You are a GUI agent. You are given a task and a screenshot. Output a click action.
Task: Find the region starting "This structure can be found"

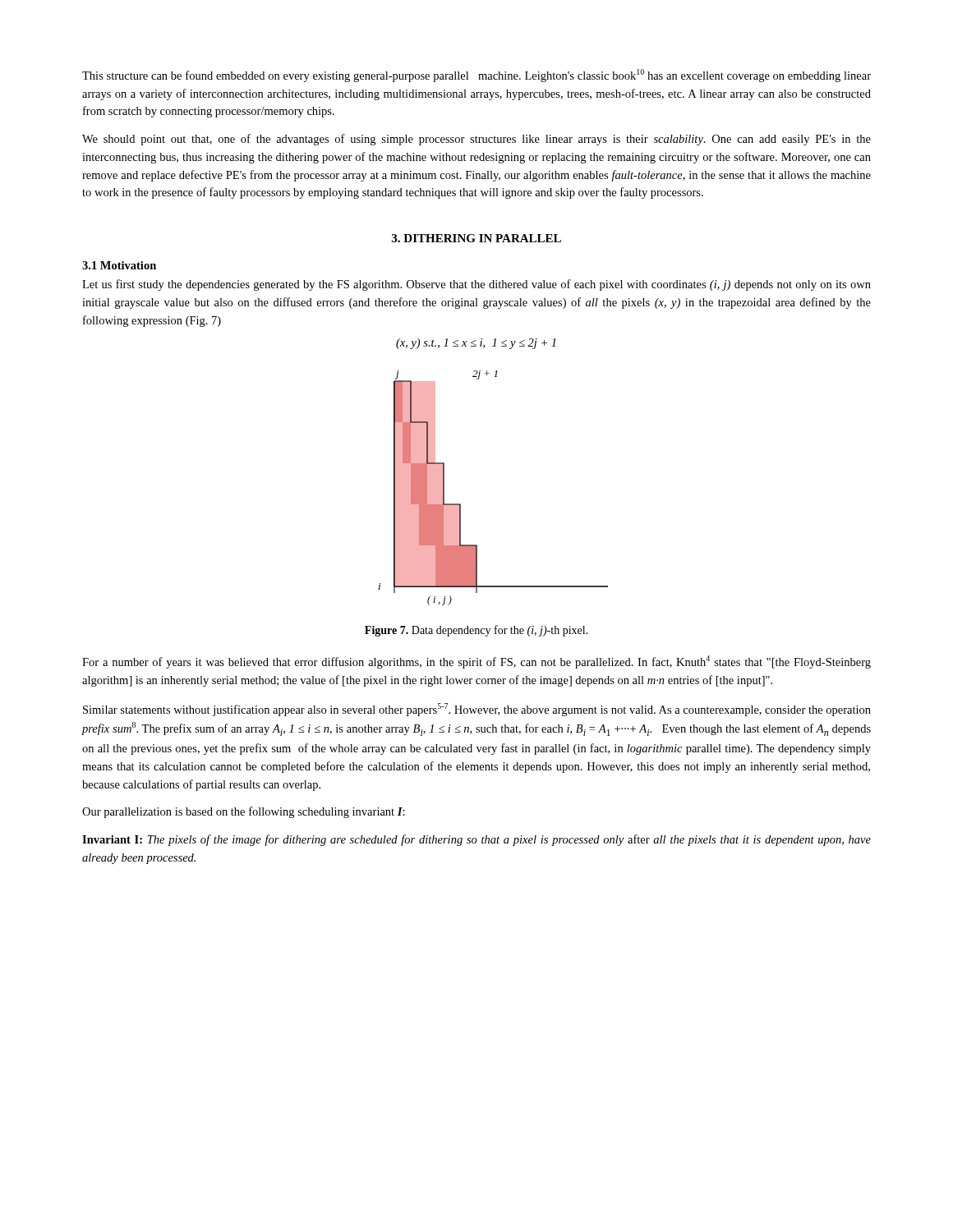click(x=476, y=93)
